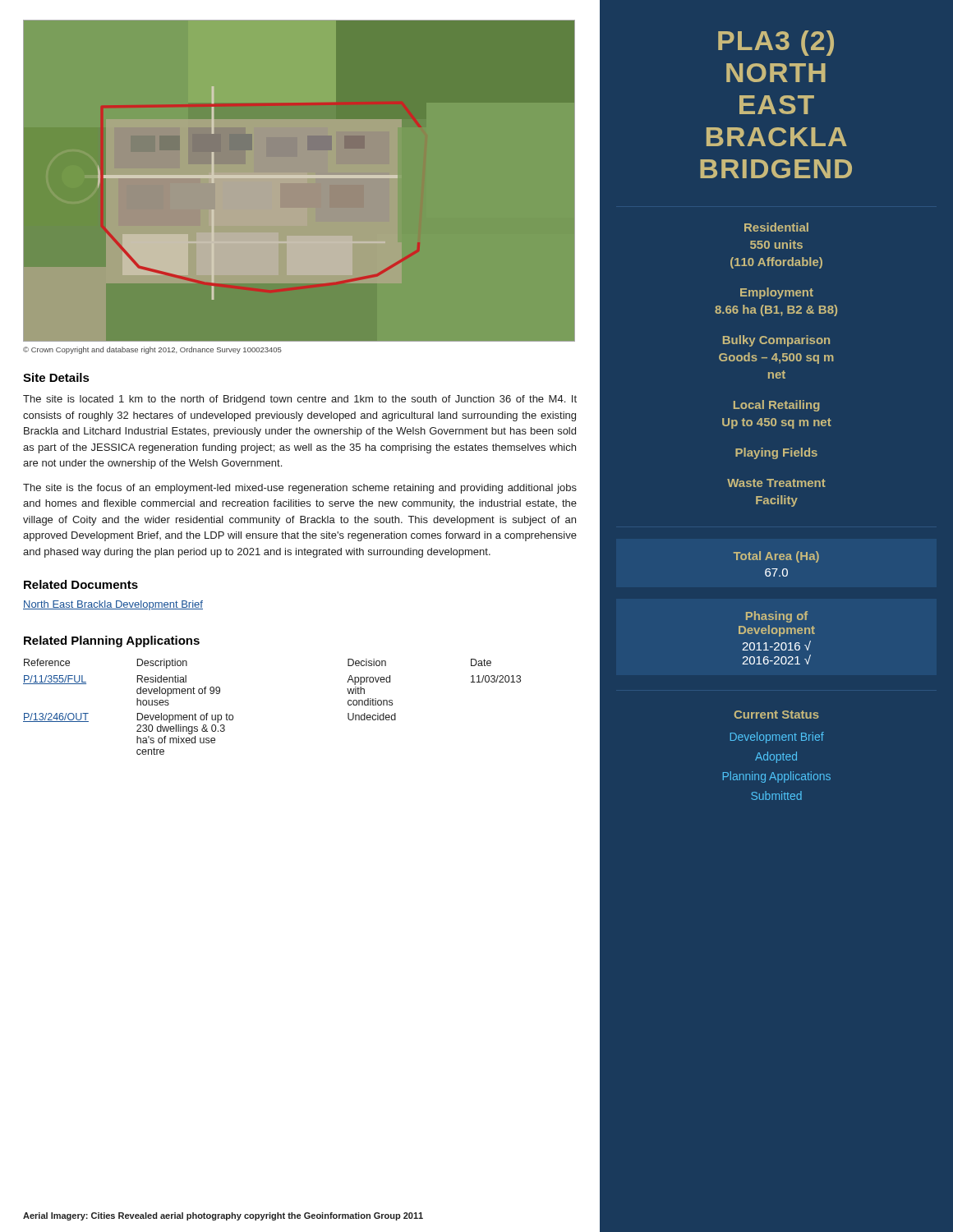
Task: Locate the element starting "Local RetailingUp to 450"
Action: click(776, 414)
